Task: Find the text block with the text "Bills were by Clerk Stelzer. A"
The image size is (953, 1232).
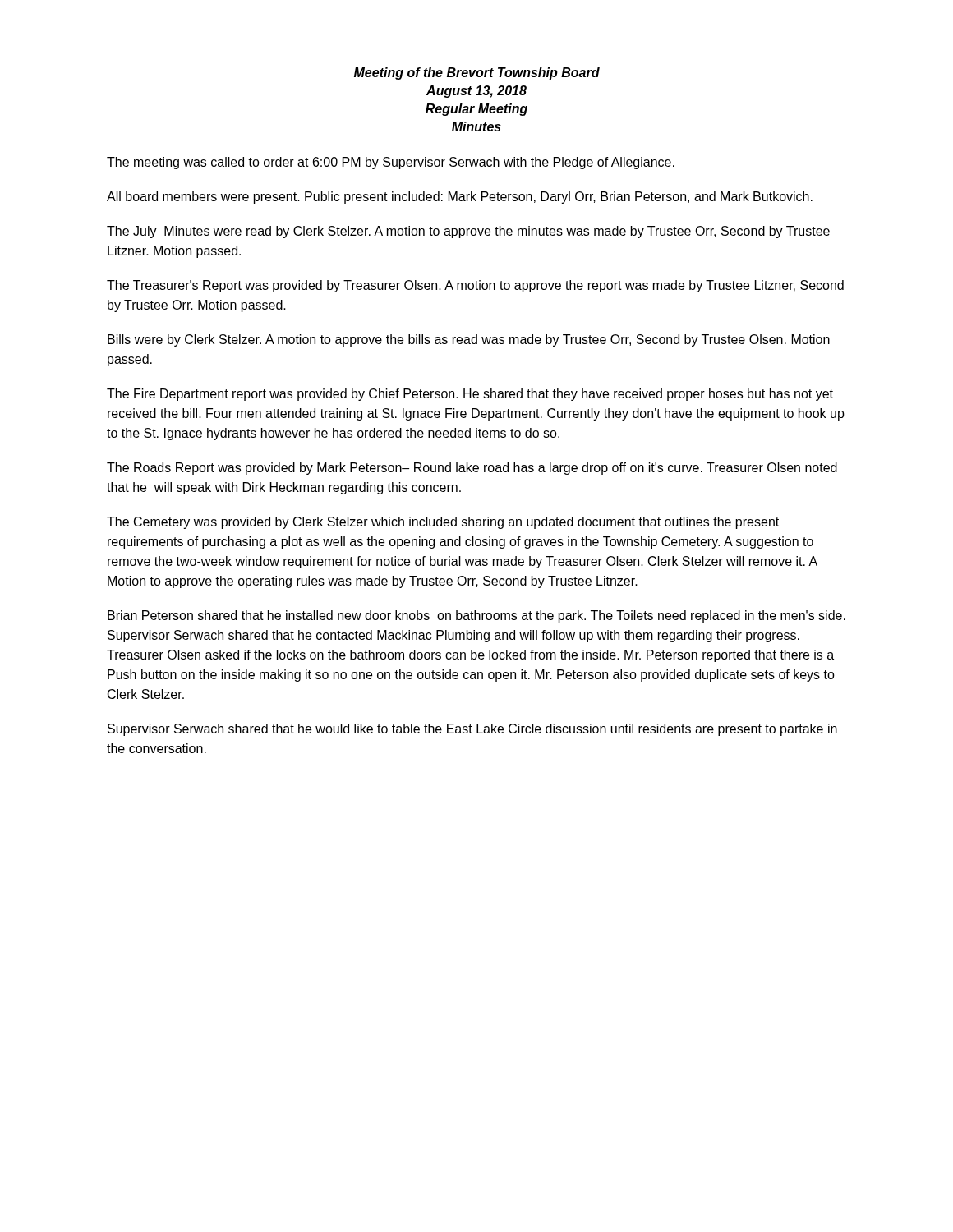Action: pos(468,349)
